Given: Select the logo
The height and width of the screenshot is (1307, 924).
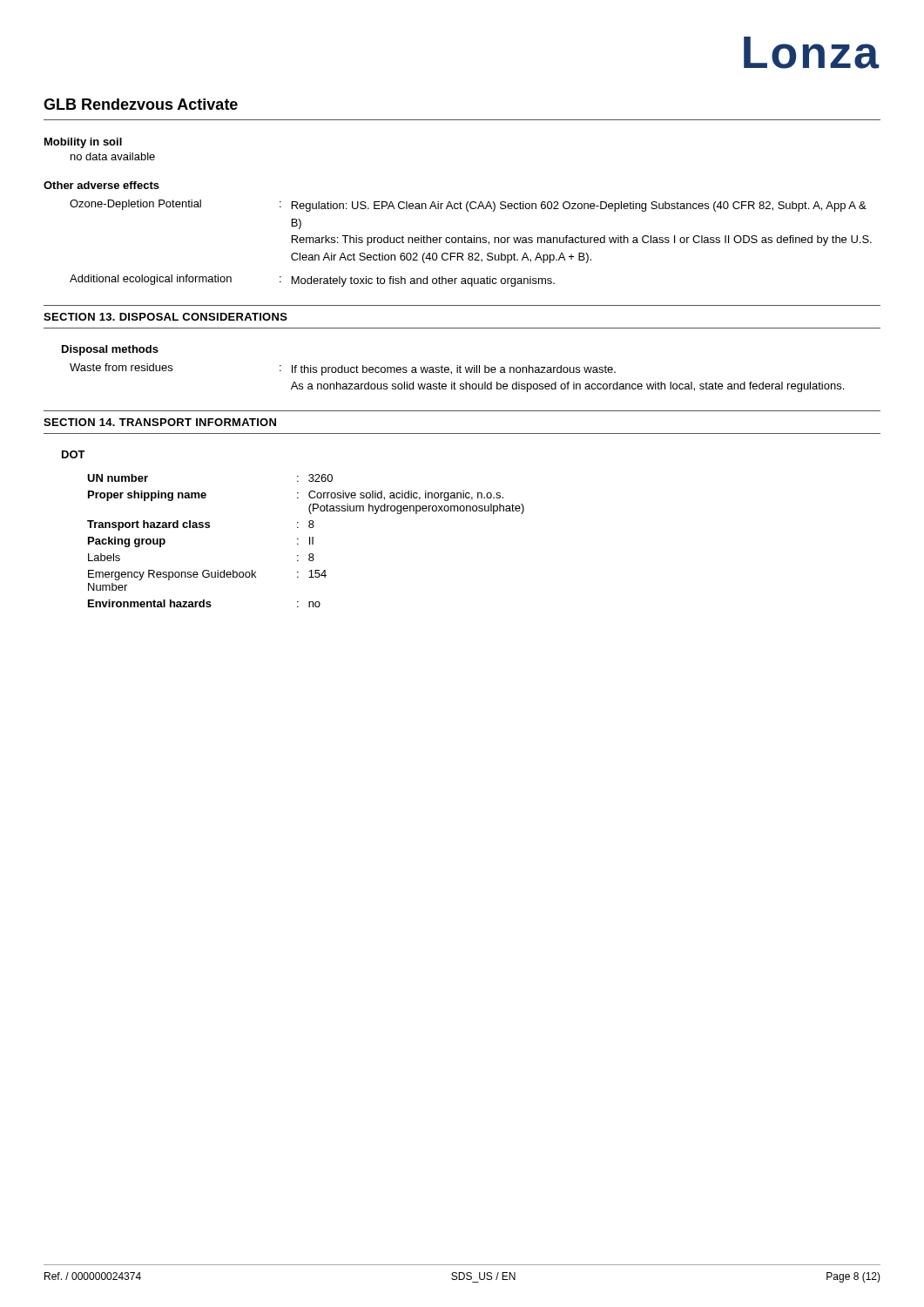Looking at the screenshot, I should click(x=811, y=52).
